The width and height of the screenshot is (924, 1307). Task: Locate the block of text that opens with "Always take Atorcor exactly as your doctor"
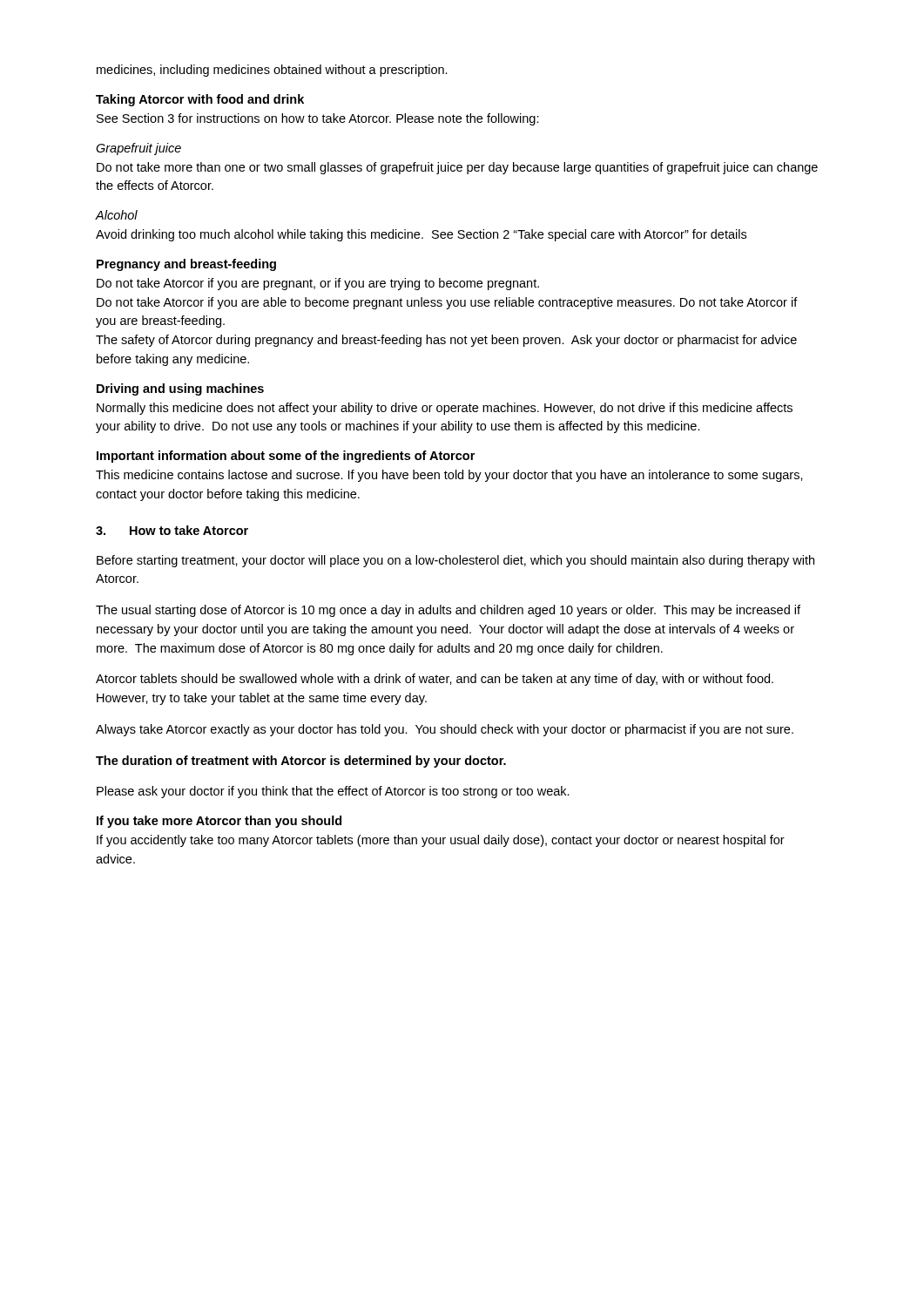click(445, 729)
